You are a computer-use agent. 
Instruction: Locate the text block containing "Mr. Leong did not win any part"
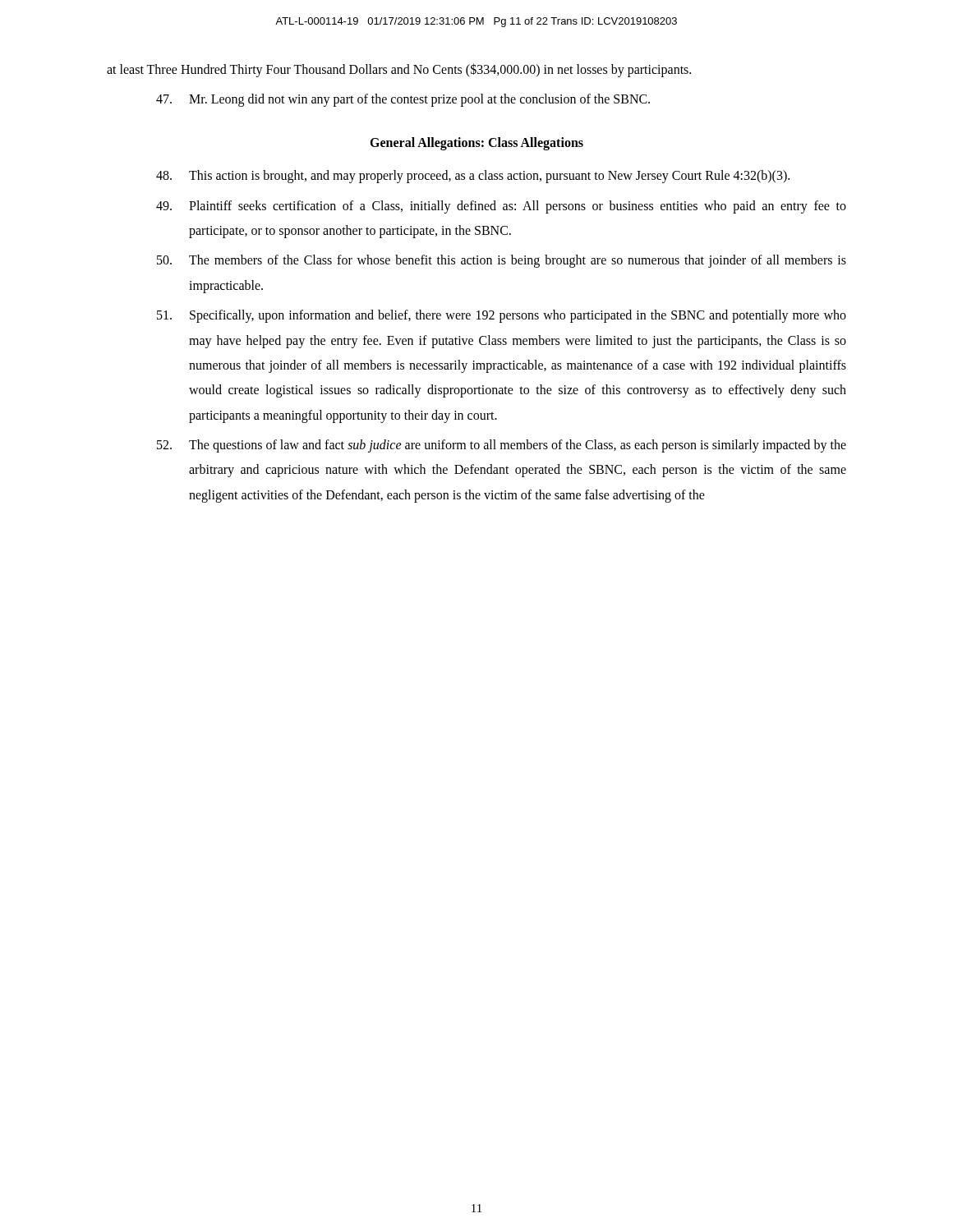pyautogui.click(x=476, y=100)
